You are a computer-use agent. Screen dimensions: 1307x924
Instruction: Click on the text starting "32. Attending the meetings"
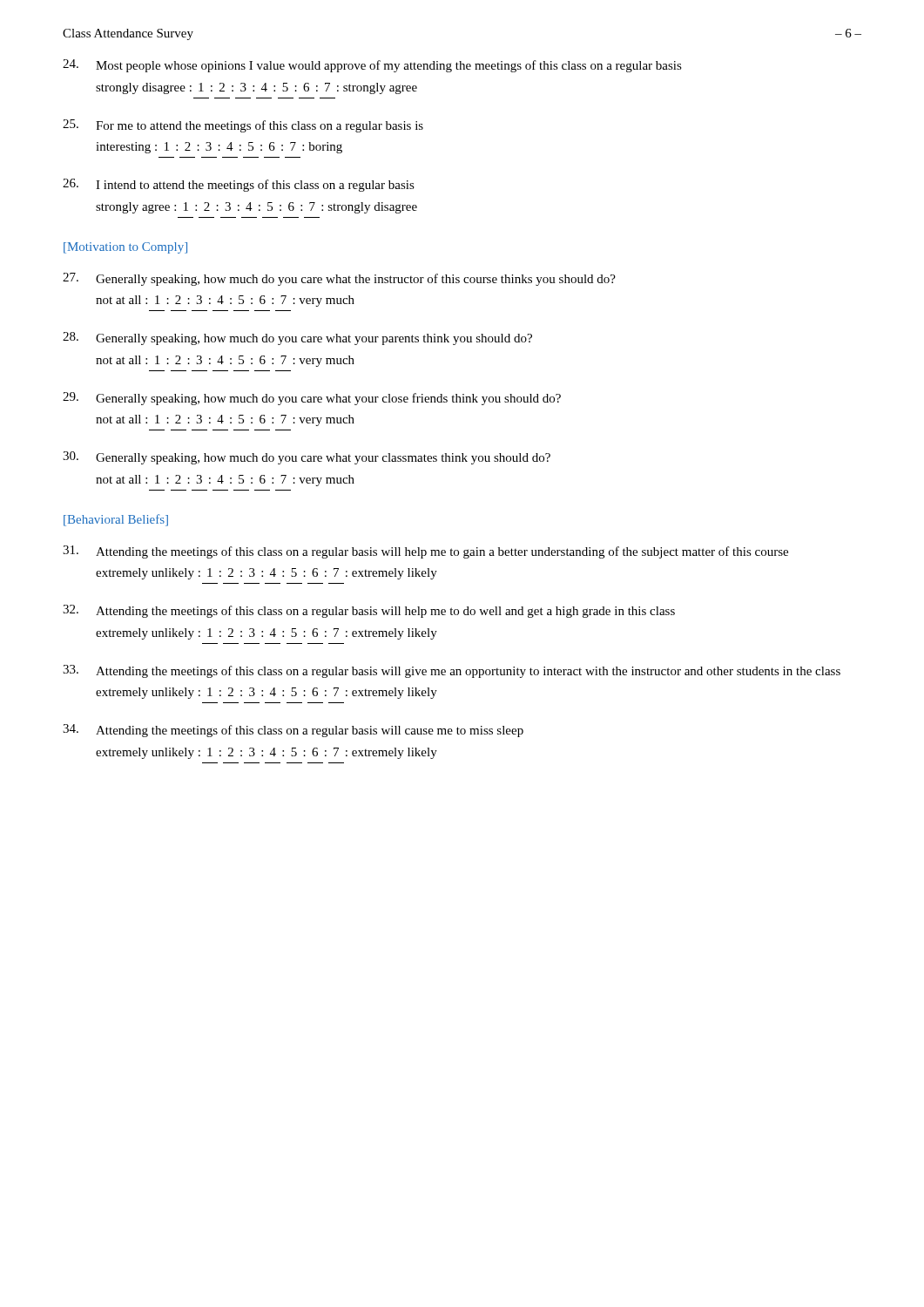462,624
